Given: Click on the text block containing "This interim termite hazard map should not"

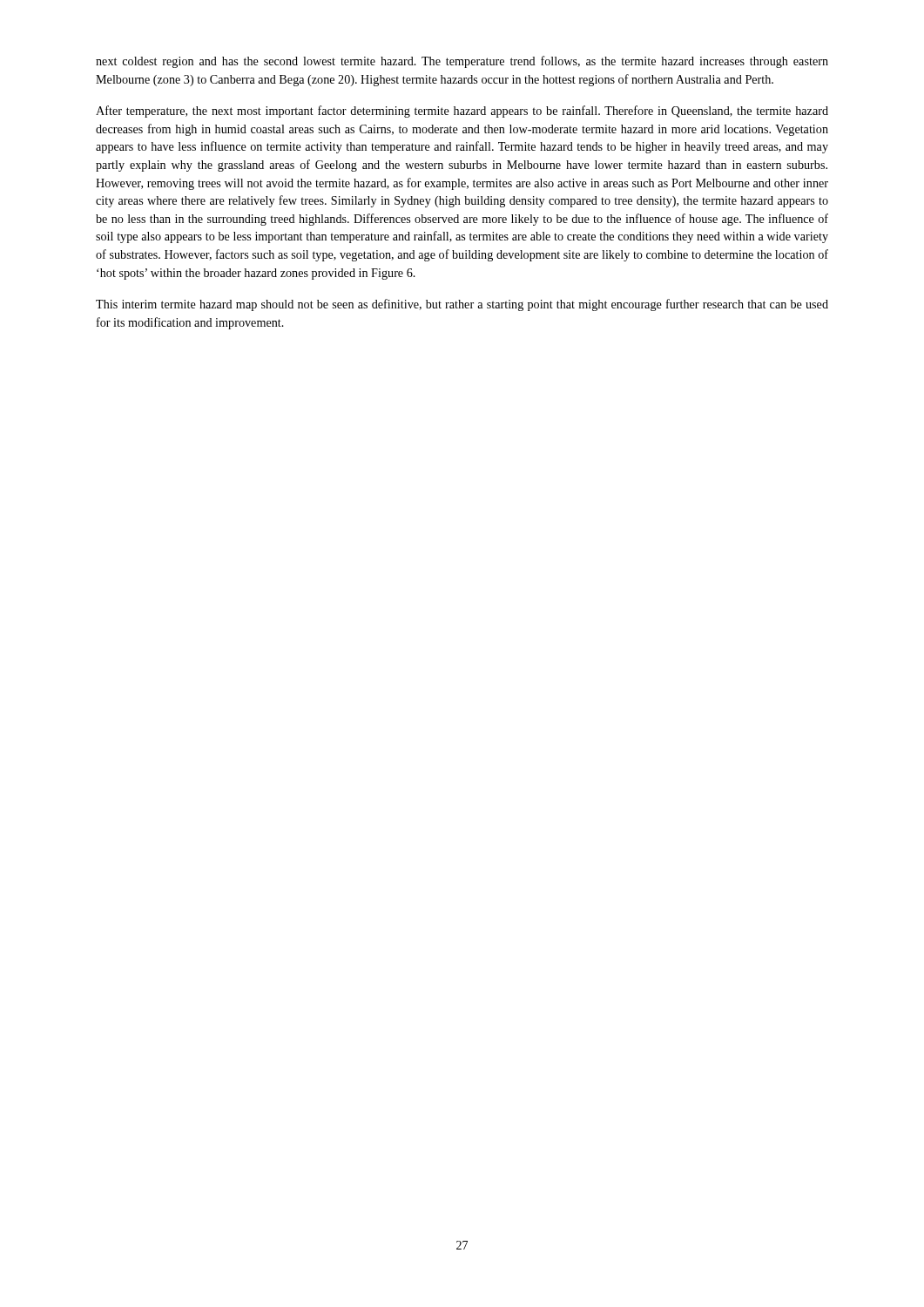Looking at the screenshot, I should coord(462,313).
